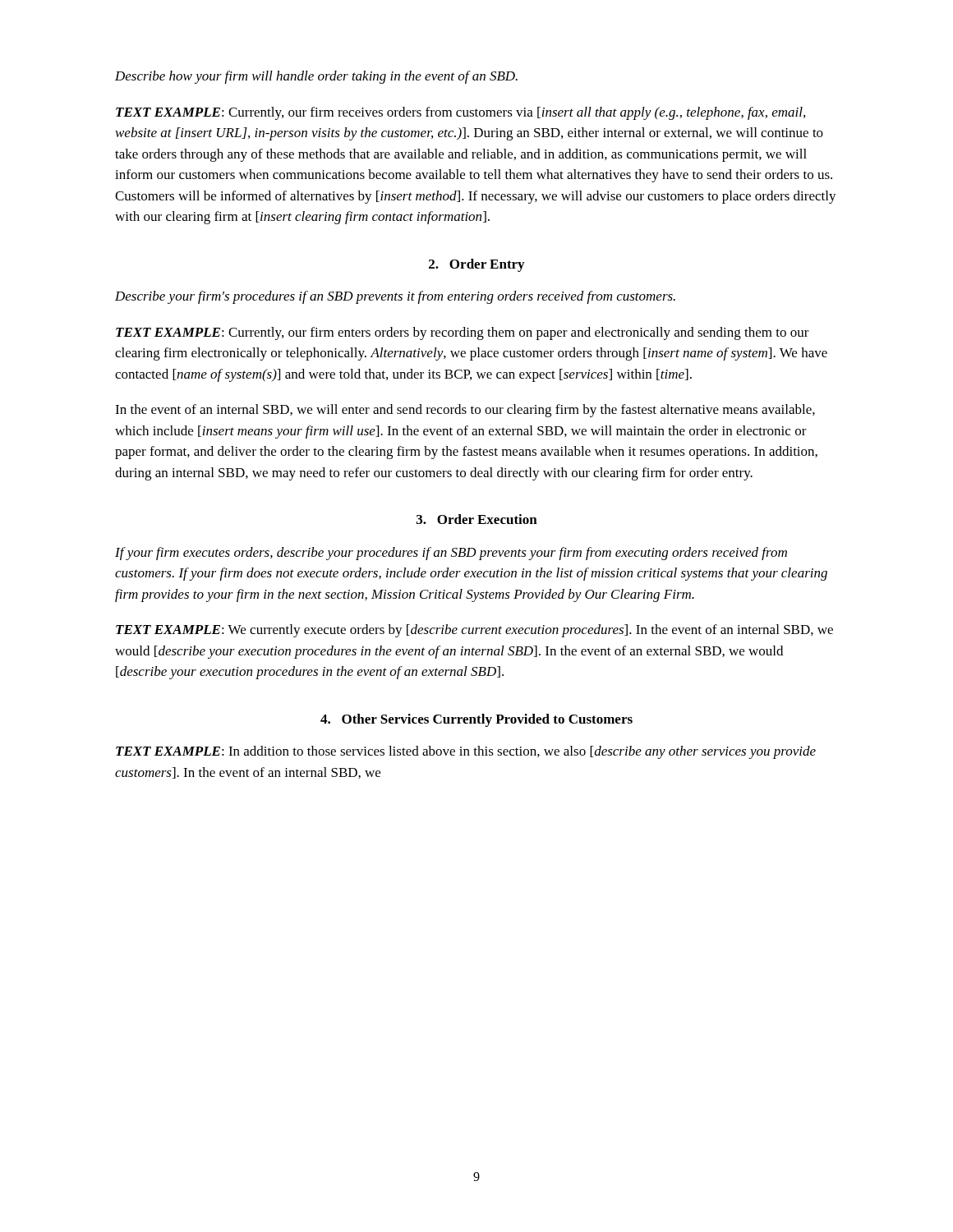Locate the passage starting "Describe how your firm will handle"

(x=317, y=76)
